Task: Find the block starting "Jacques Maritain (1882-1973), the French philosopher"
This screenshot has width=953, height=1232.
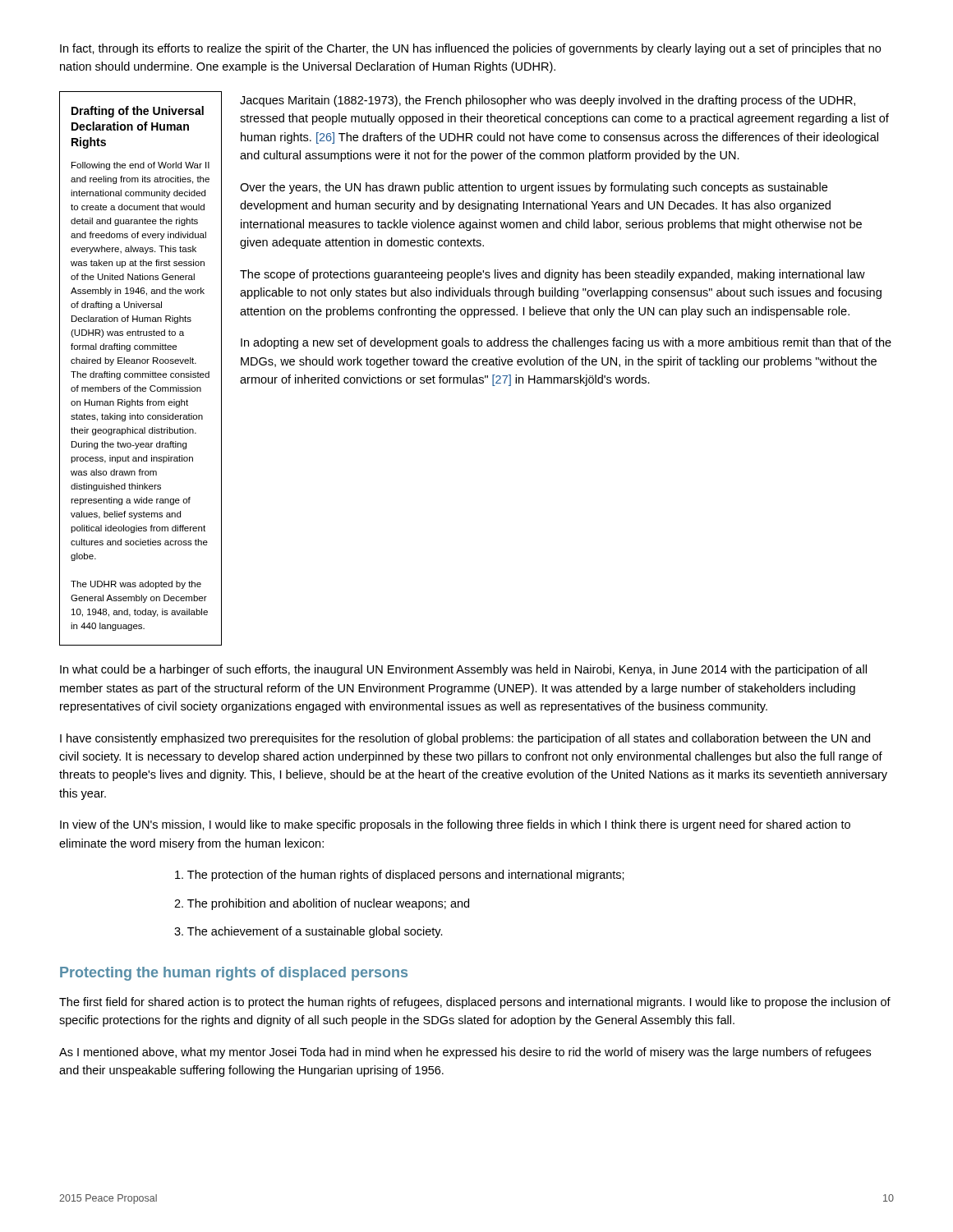Action: [564, 128]
